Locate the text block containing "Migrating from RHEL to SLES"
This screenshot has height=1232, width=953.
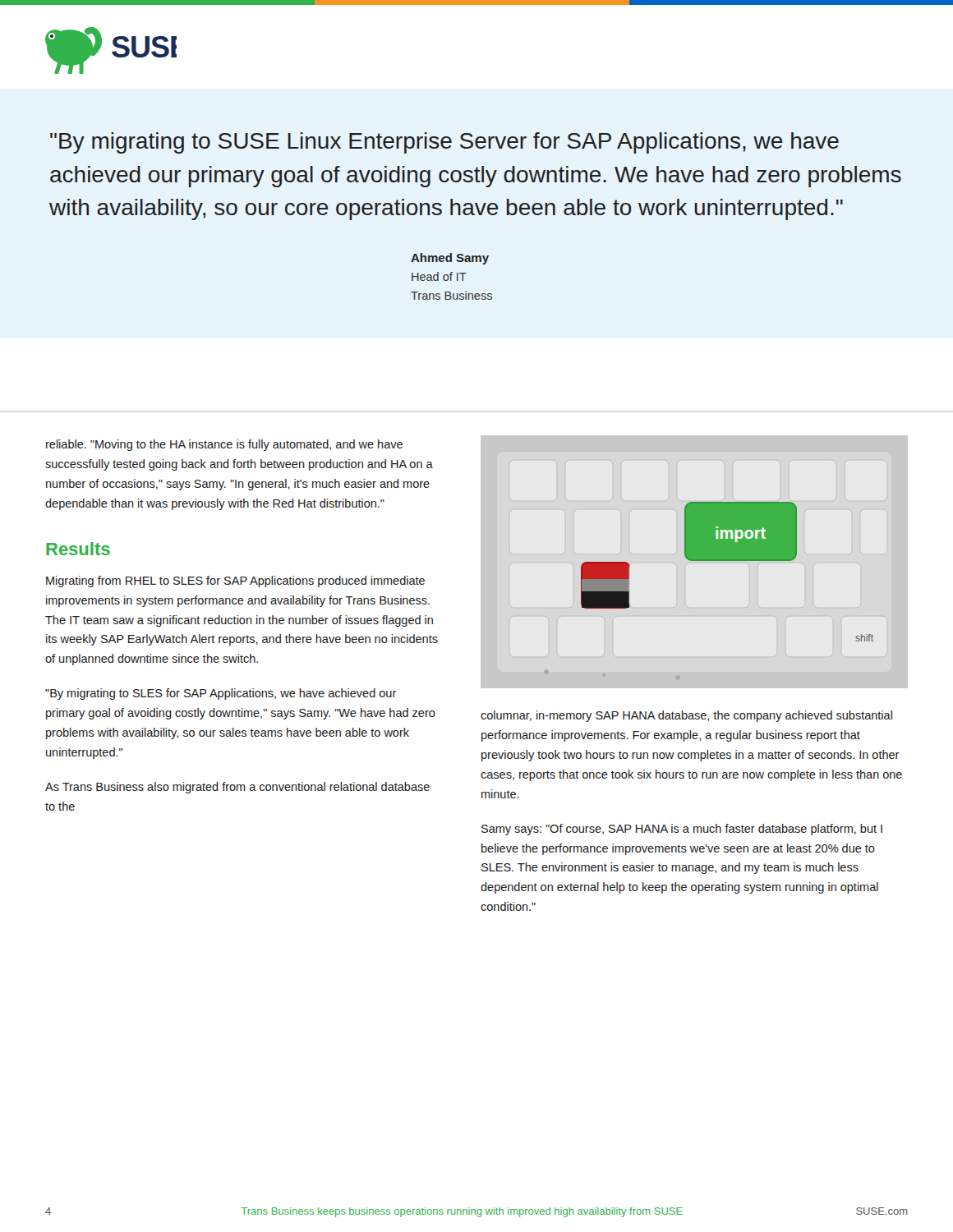click(241, 620)
